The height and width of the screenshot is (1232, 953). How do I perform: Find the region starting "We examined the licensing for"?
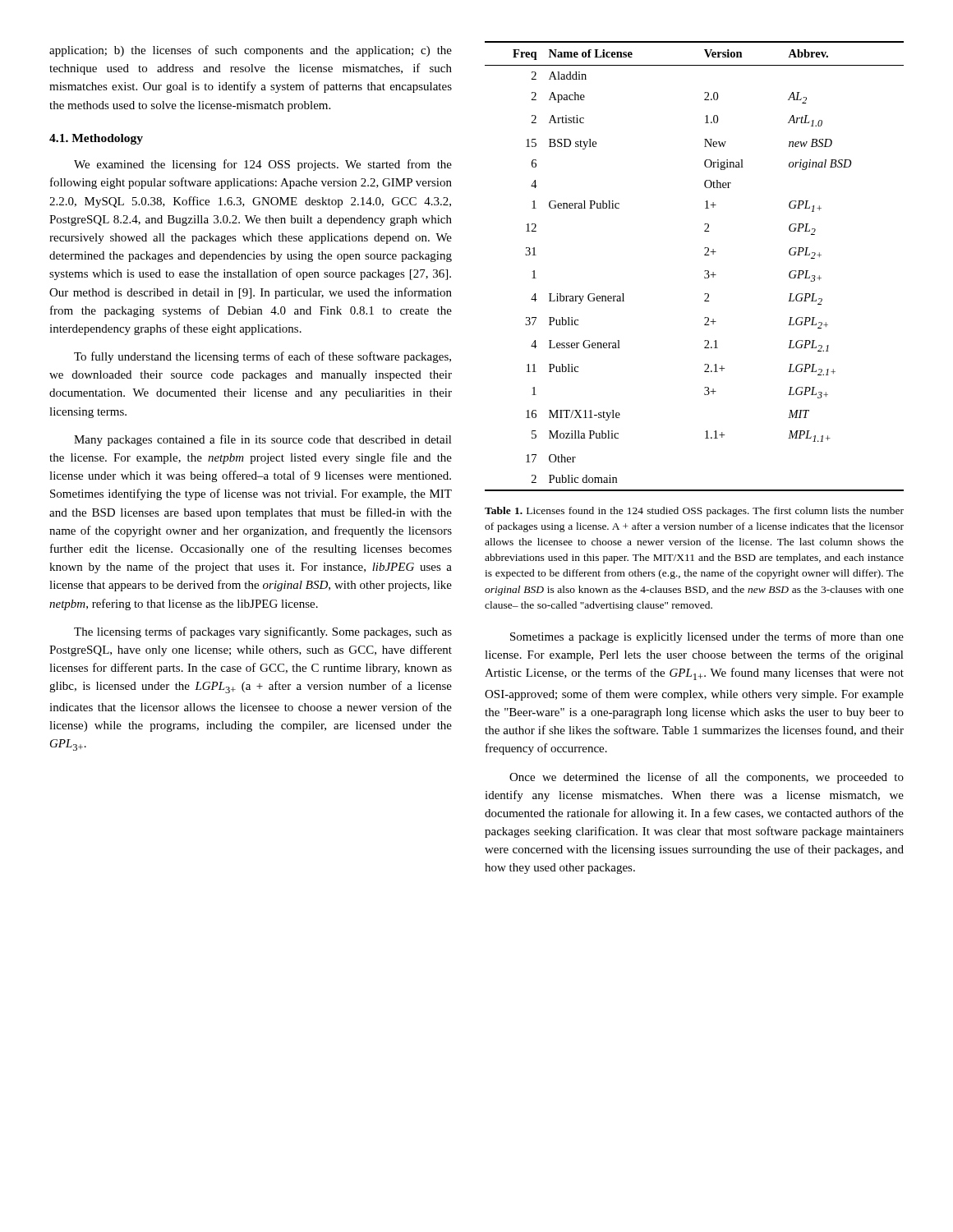coord(251,246)
